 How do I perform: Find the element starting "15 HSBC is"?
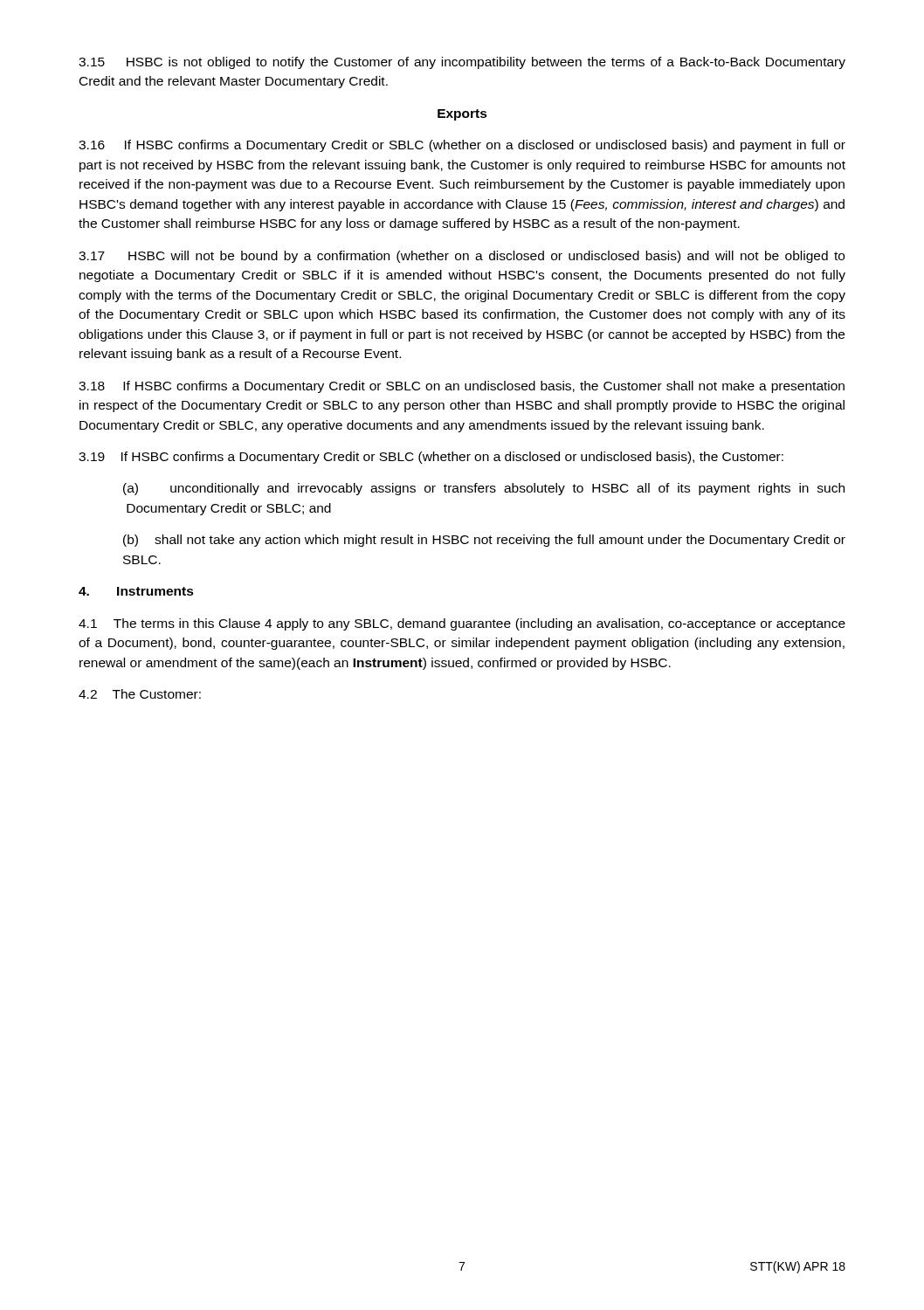pos(462,71)
